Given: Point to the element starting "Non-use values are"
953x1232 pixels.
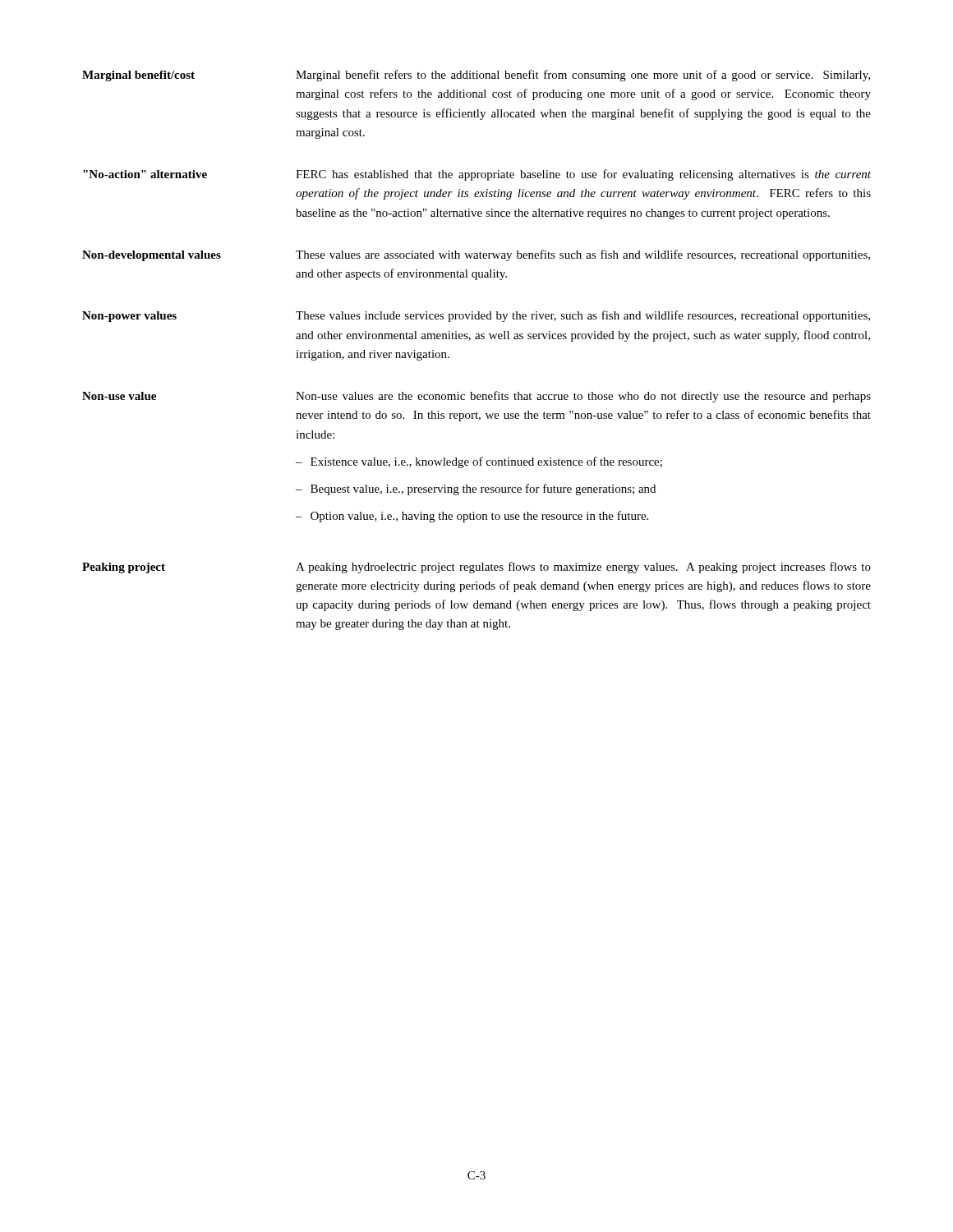Looking at the screenshot, I should [583, 456].
